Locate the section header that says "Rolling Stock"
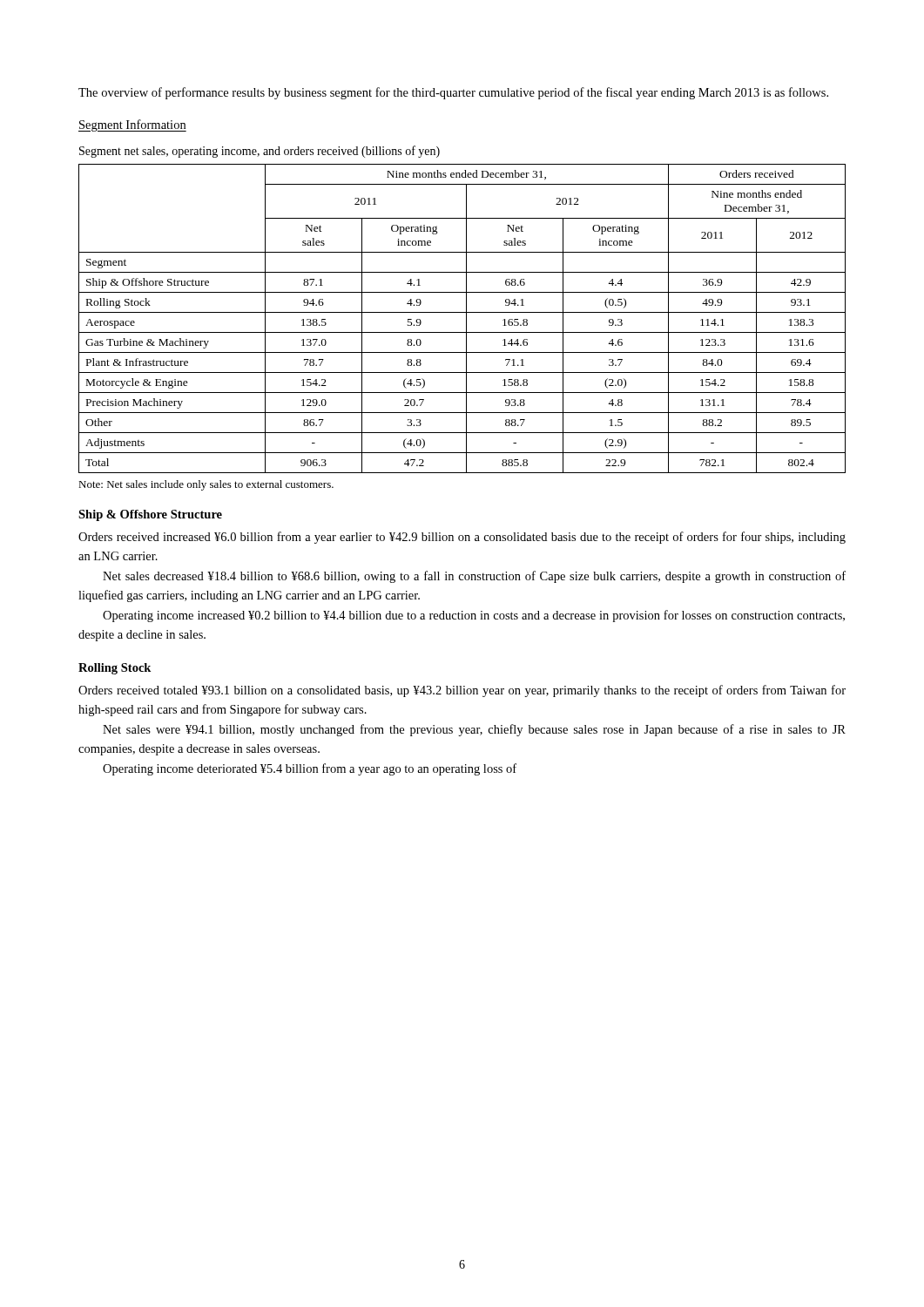 tap(115, 669)
